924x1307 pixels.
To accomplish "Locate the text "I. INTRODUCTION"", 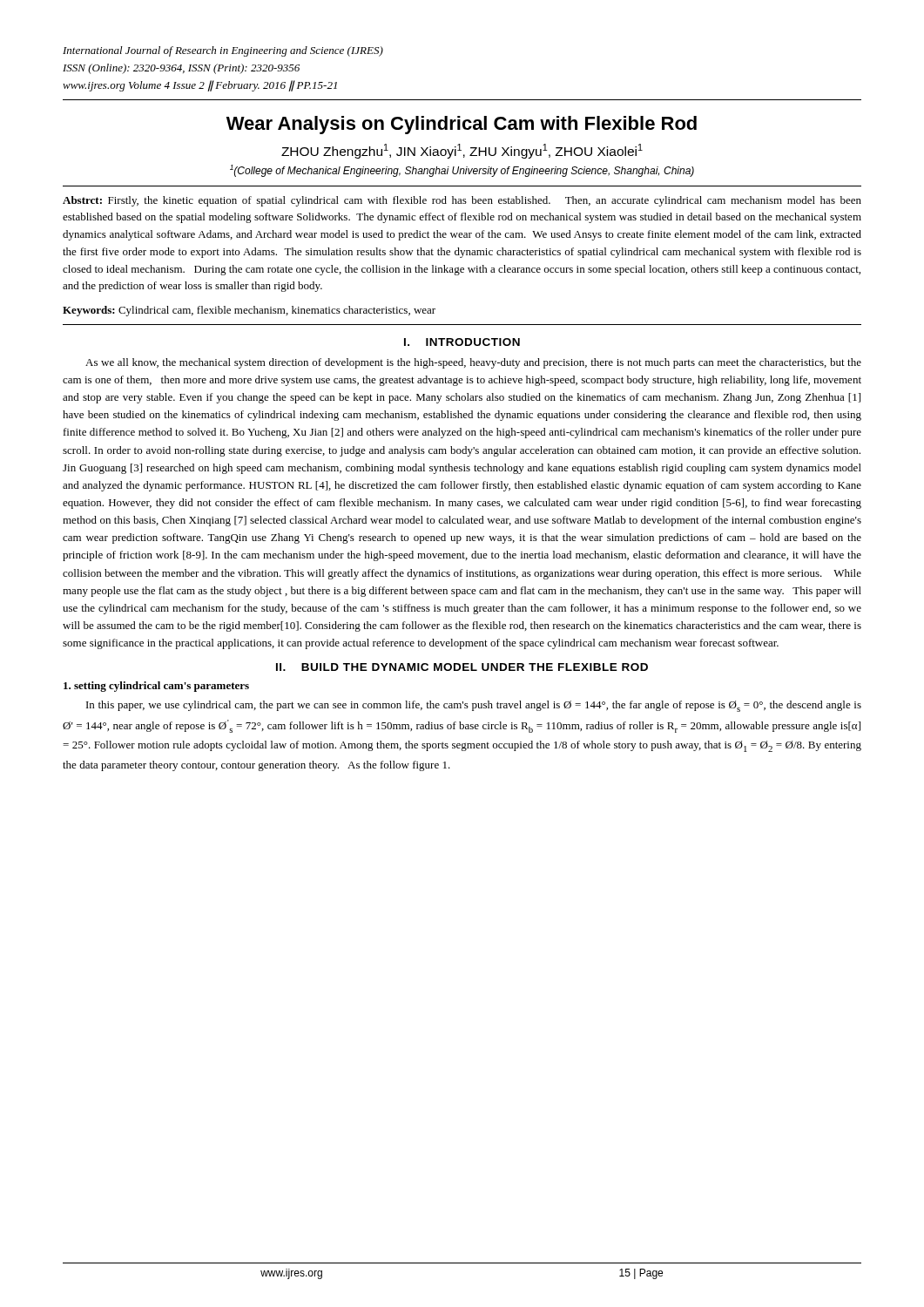I will coord(462,342).
